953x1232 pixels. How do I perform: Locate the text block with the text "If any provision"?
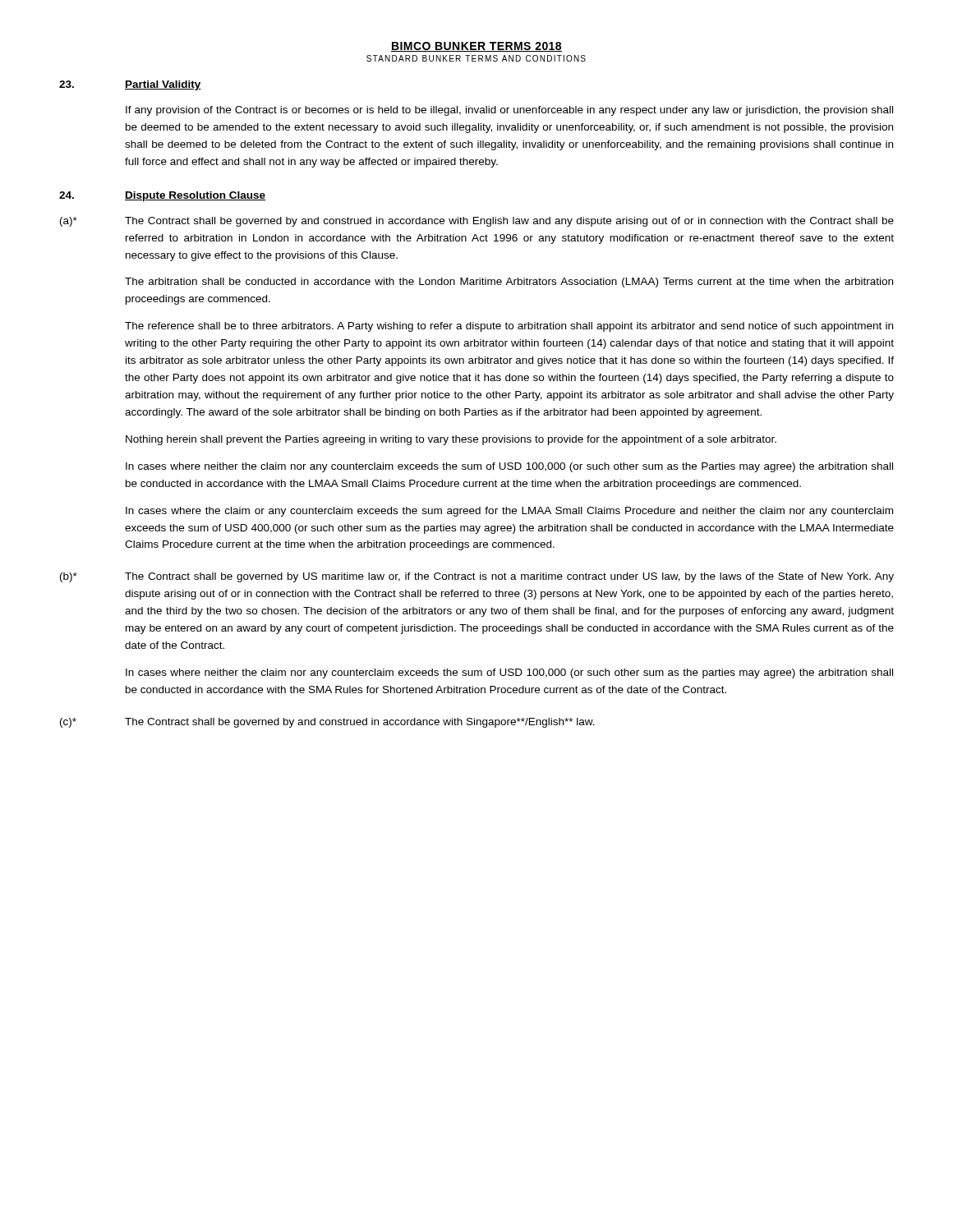tap(509, 135)
